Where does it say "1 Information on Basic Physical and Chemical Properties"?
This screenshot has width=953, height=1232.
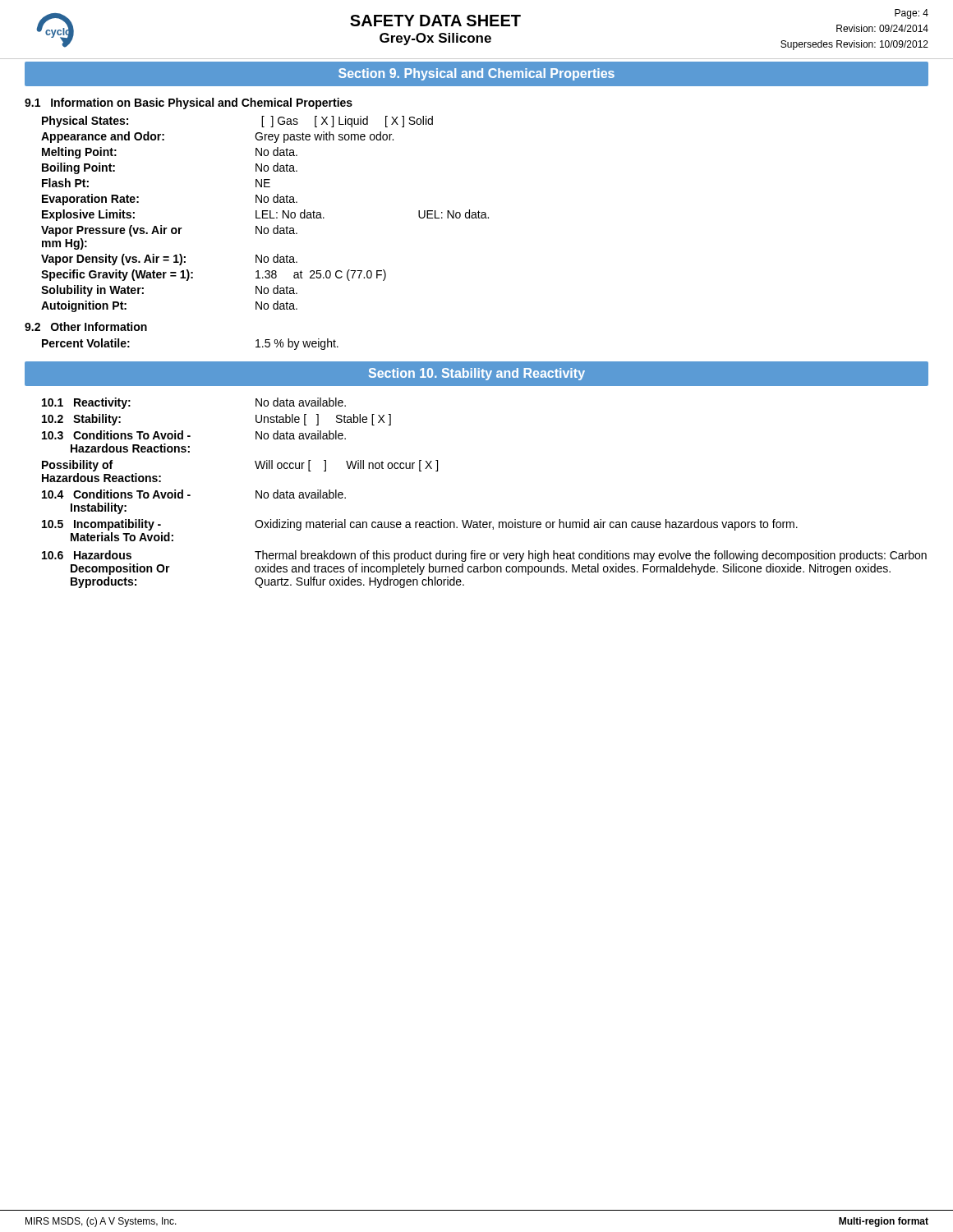coord(189,103)
